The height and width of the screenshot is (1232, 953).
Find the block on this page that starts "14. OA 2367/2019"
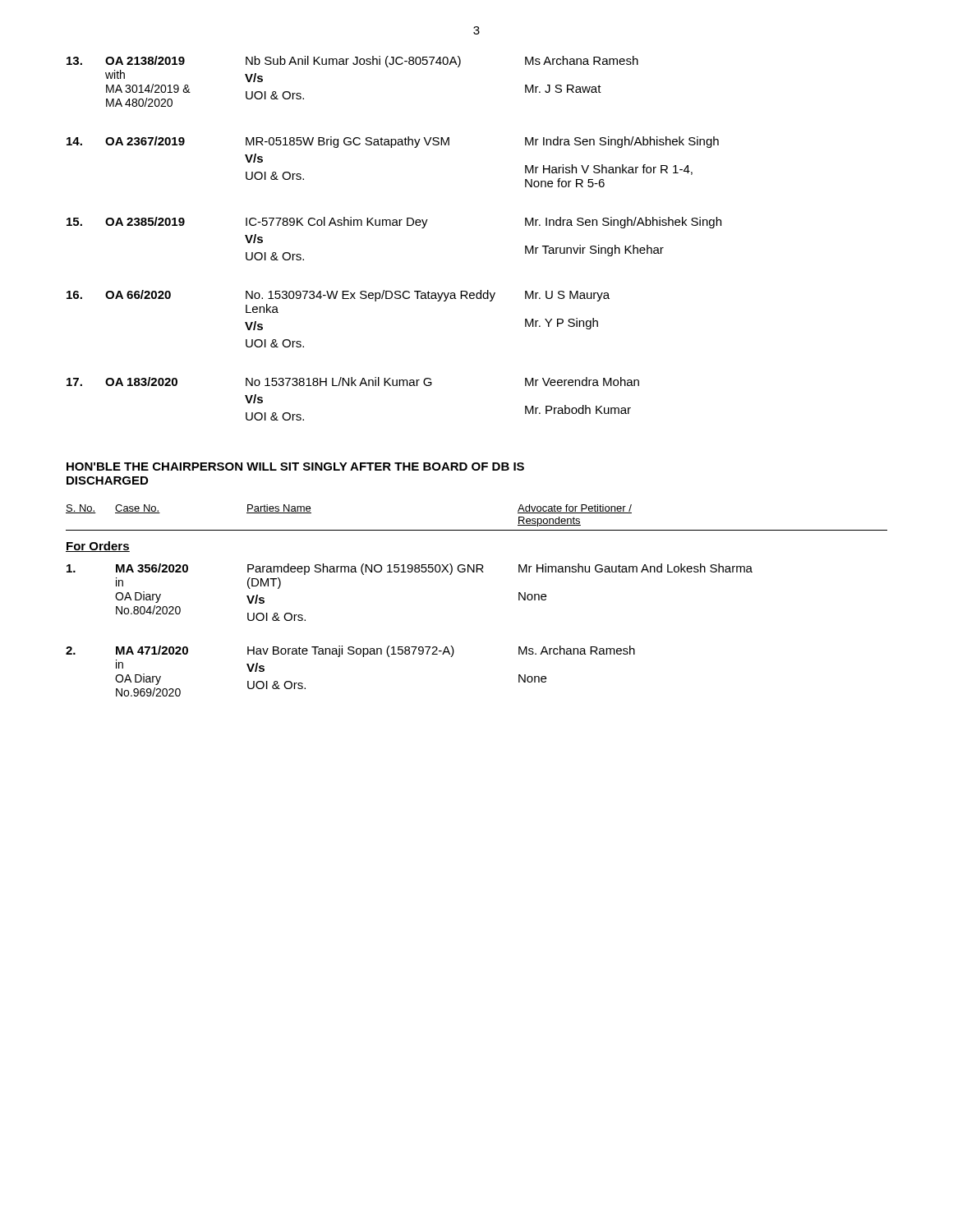[x=393, y=142]
